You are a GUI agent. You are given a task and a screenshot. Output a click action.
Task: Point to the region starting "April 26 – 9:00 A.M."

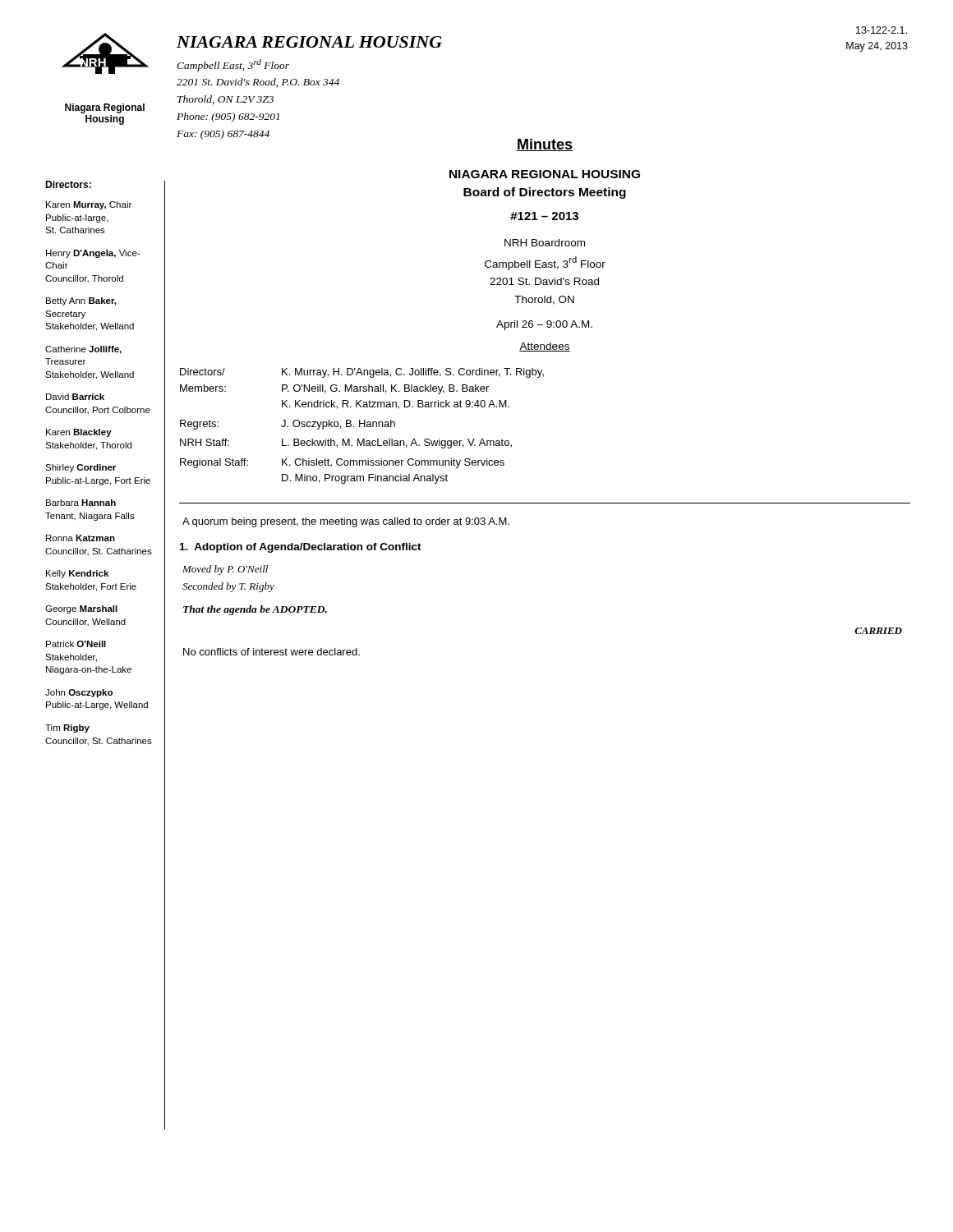(545, 324)
